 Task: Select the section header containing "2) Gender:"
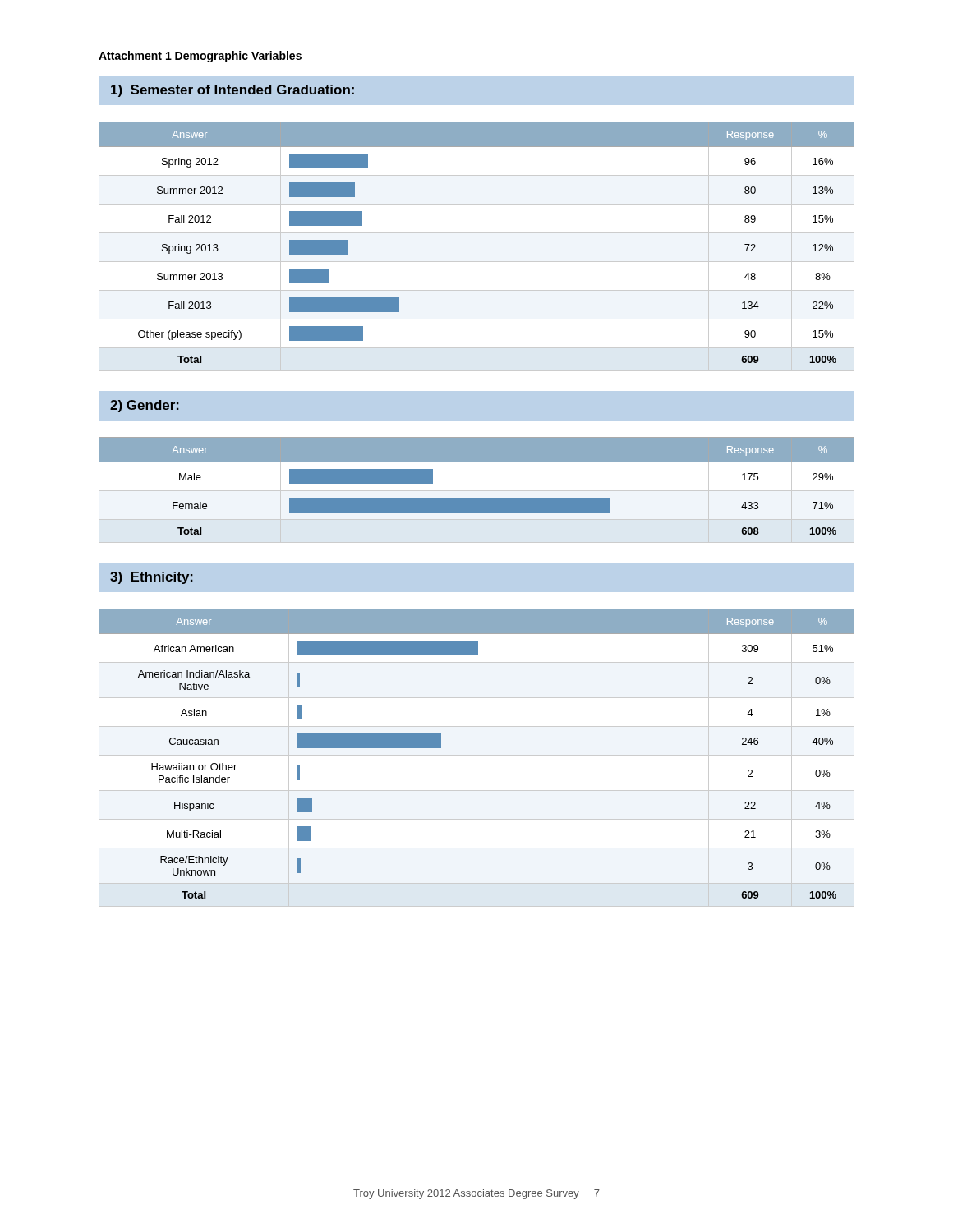(x=145, y=405)
